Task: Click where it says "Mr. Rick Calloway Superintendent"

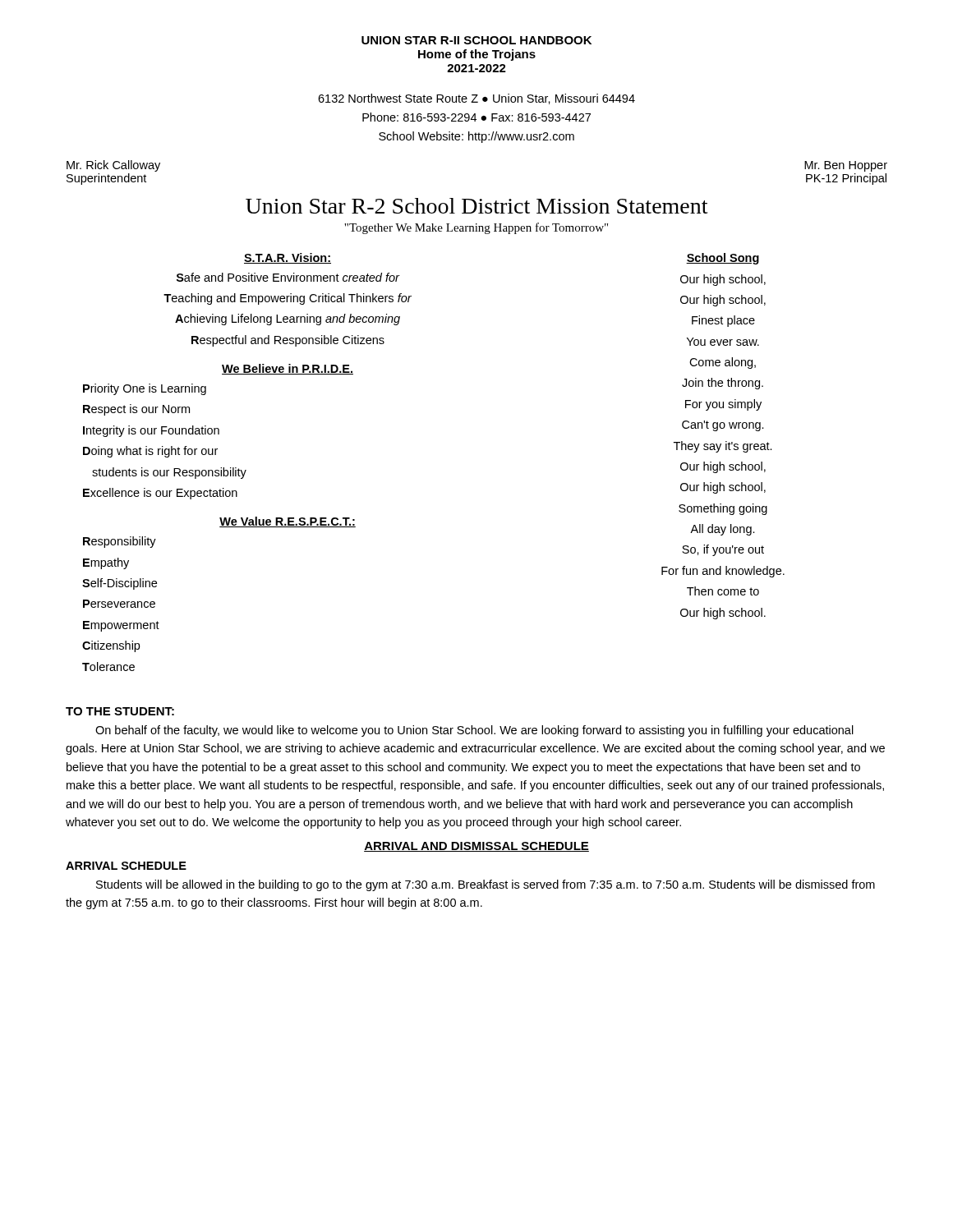Action: pyautogui.click(x=113, y=171)
